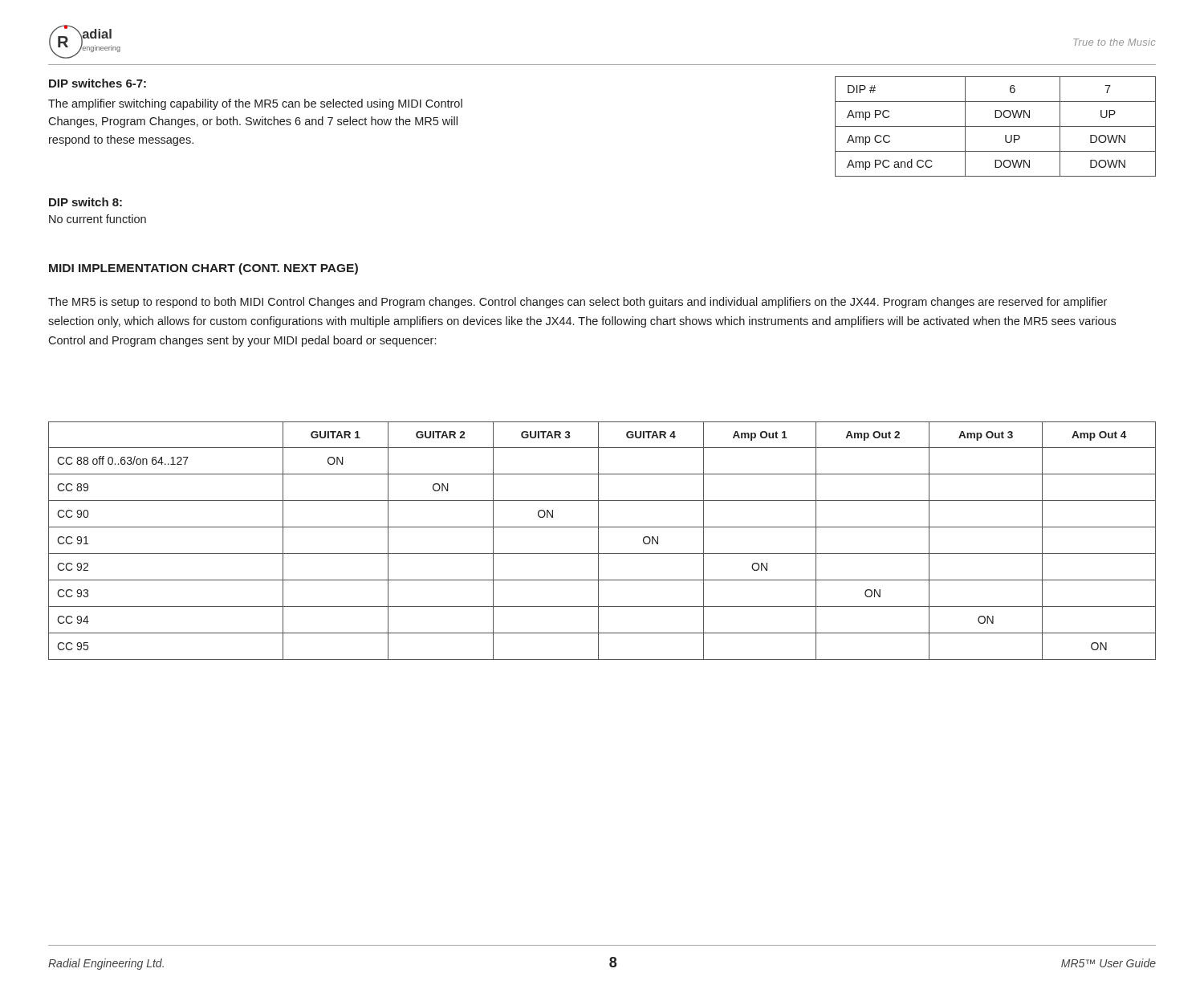This screenshot has width=1204, height=989.
Task: Click on the table containing "Amp Out 1"
Action: 602,541
